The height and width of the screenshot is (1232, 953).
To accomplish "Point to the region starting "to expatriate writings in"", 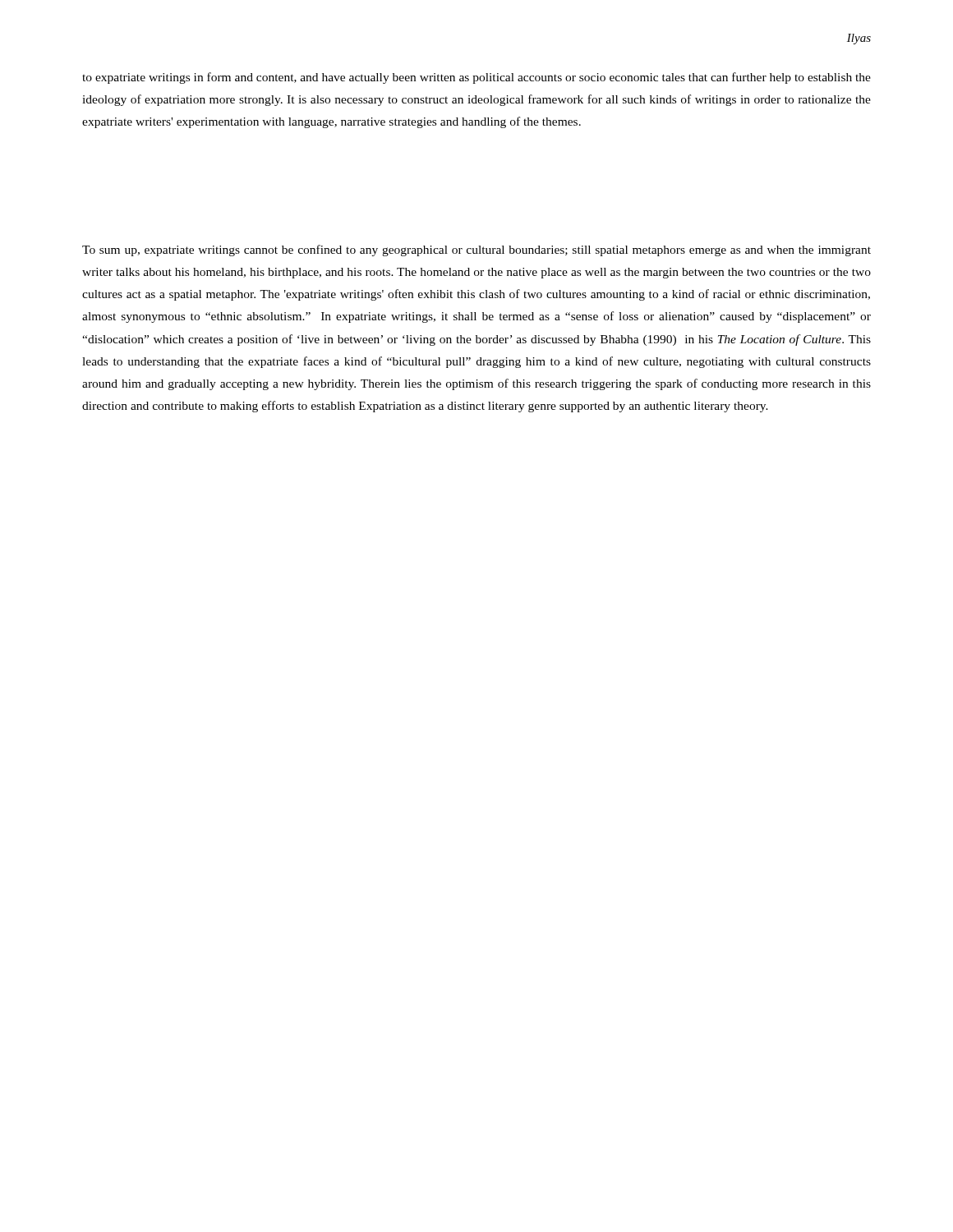I will [x=476, y=99].
